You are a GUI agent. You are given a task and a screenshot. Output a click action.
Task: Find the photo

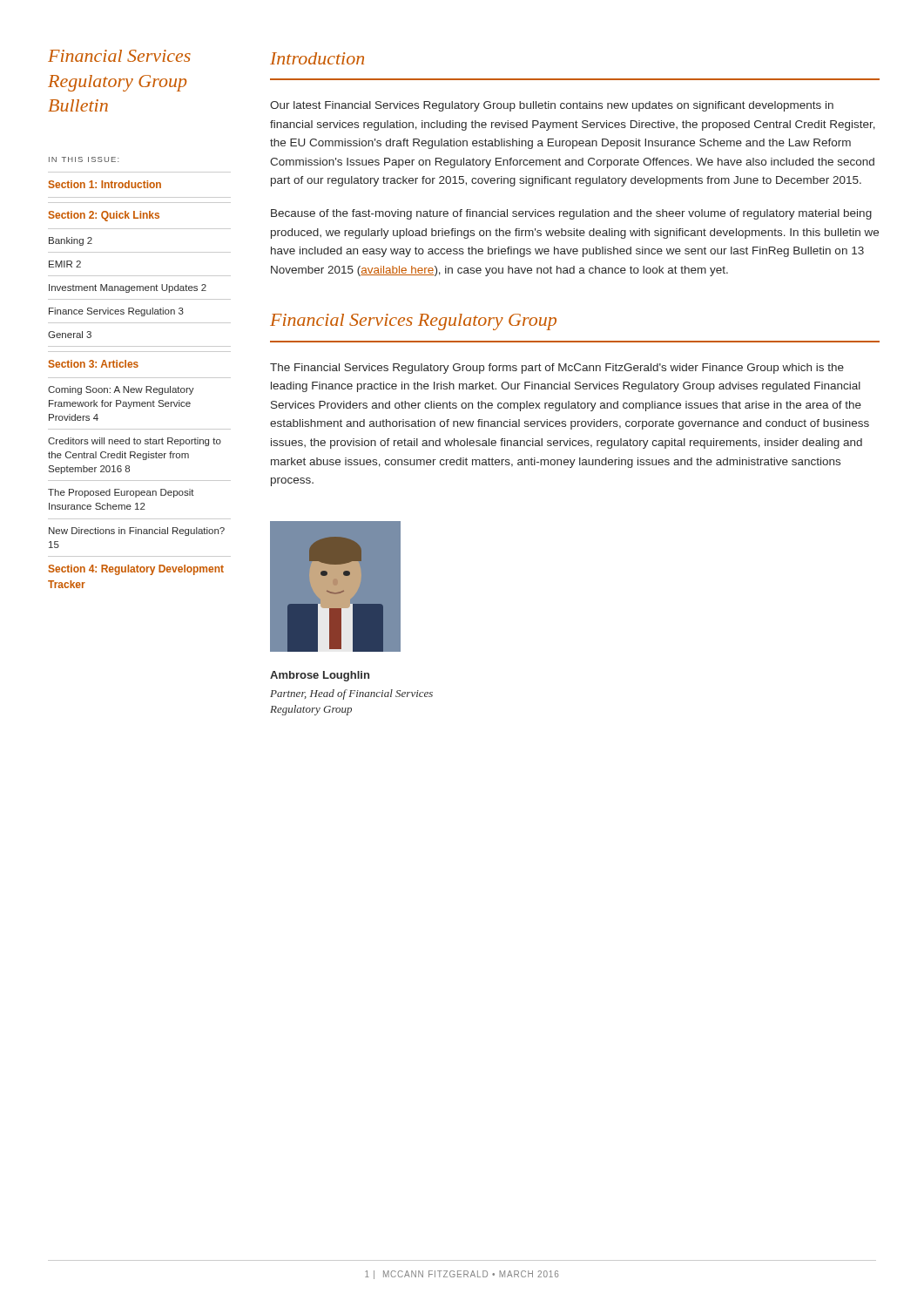click(335, 586)
